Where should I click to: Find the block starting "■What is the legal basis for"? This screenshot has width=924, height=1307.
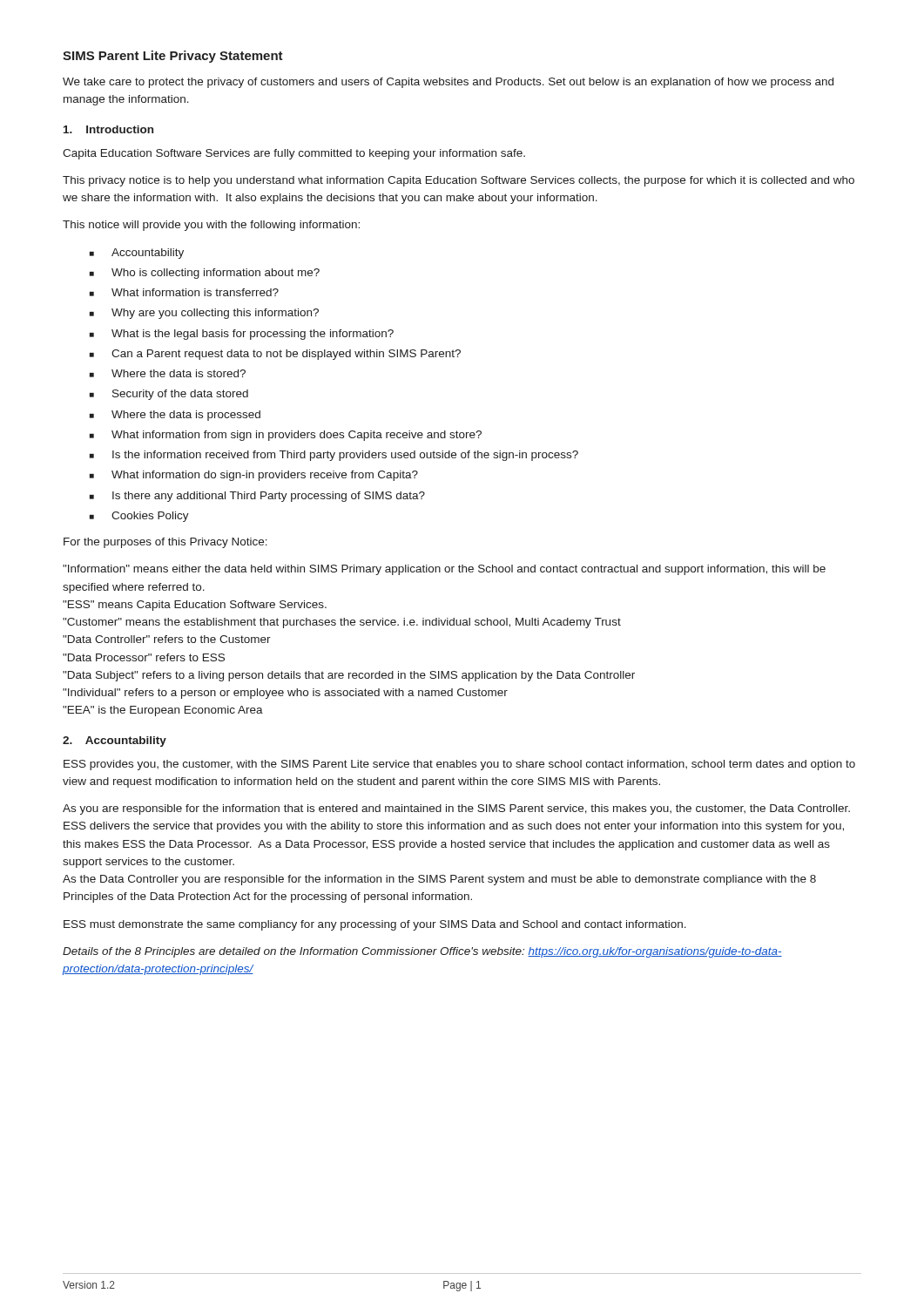coord(242,335)
